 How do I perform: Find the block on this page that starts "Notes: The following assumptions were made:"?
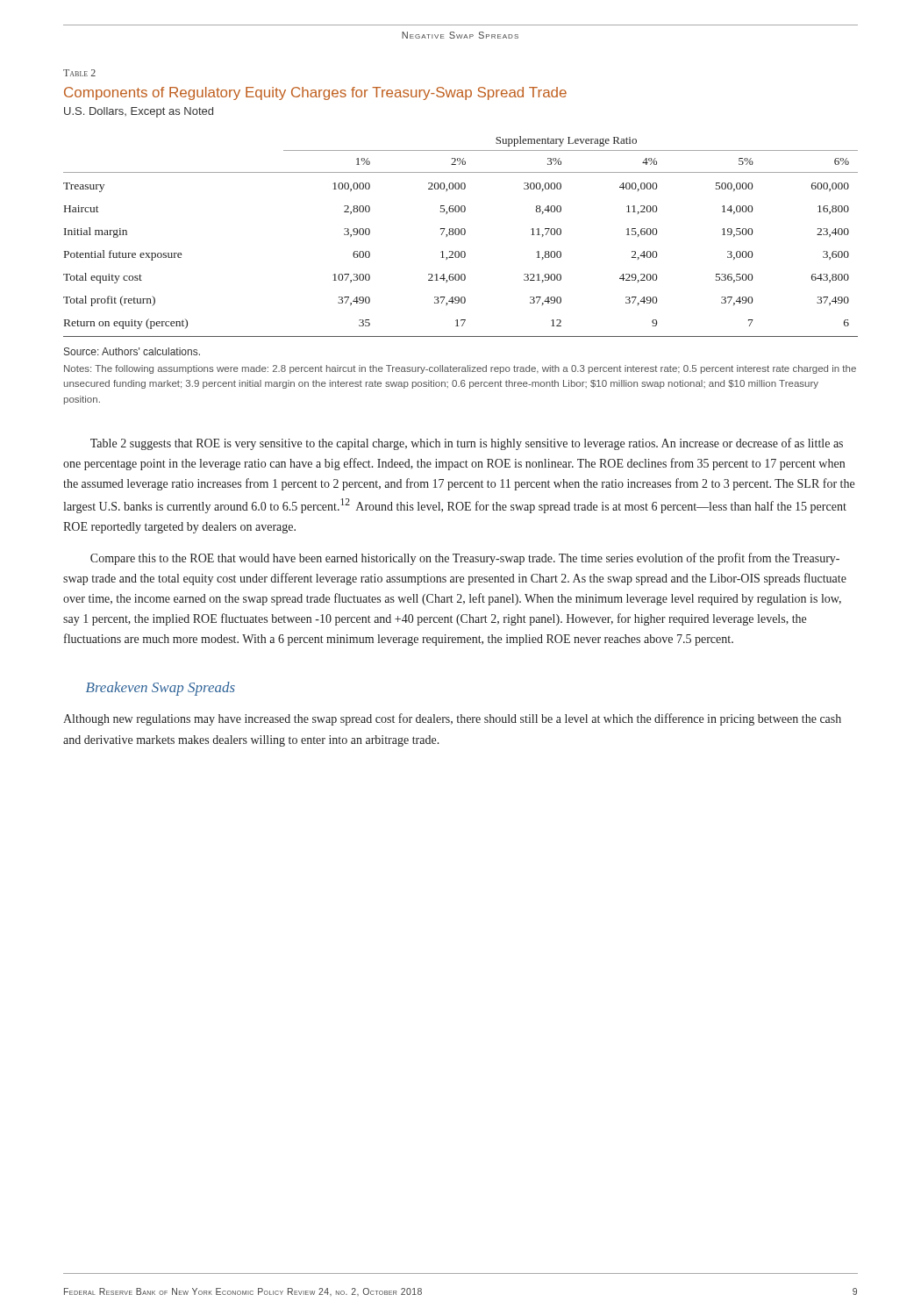(x=460, y=384)
